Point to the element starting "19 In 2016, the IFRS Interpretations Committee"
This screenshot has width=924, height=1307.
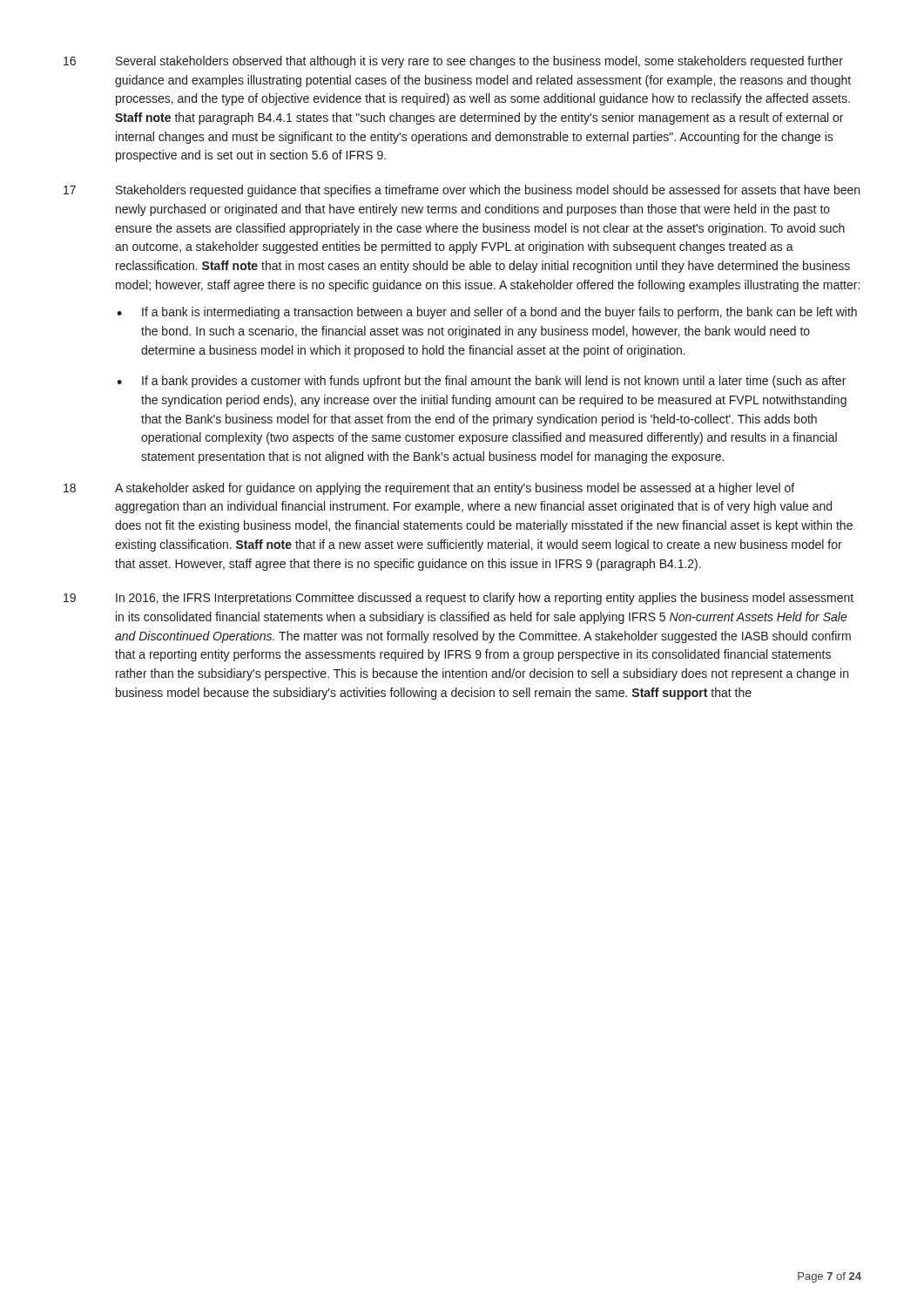pos(462,646)
